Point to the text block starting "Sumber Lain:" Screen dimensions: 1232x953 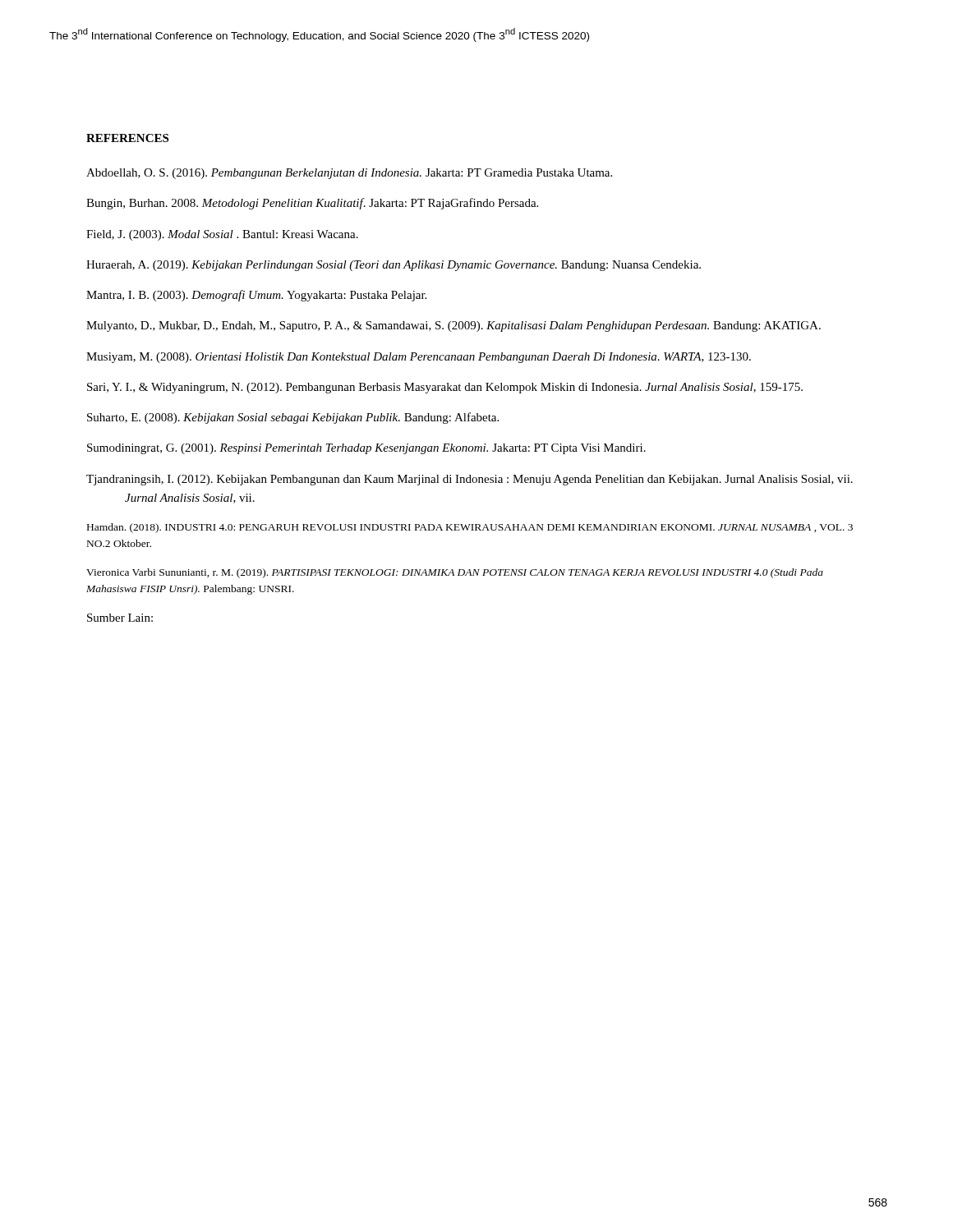click(x=120, y=618)
